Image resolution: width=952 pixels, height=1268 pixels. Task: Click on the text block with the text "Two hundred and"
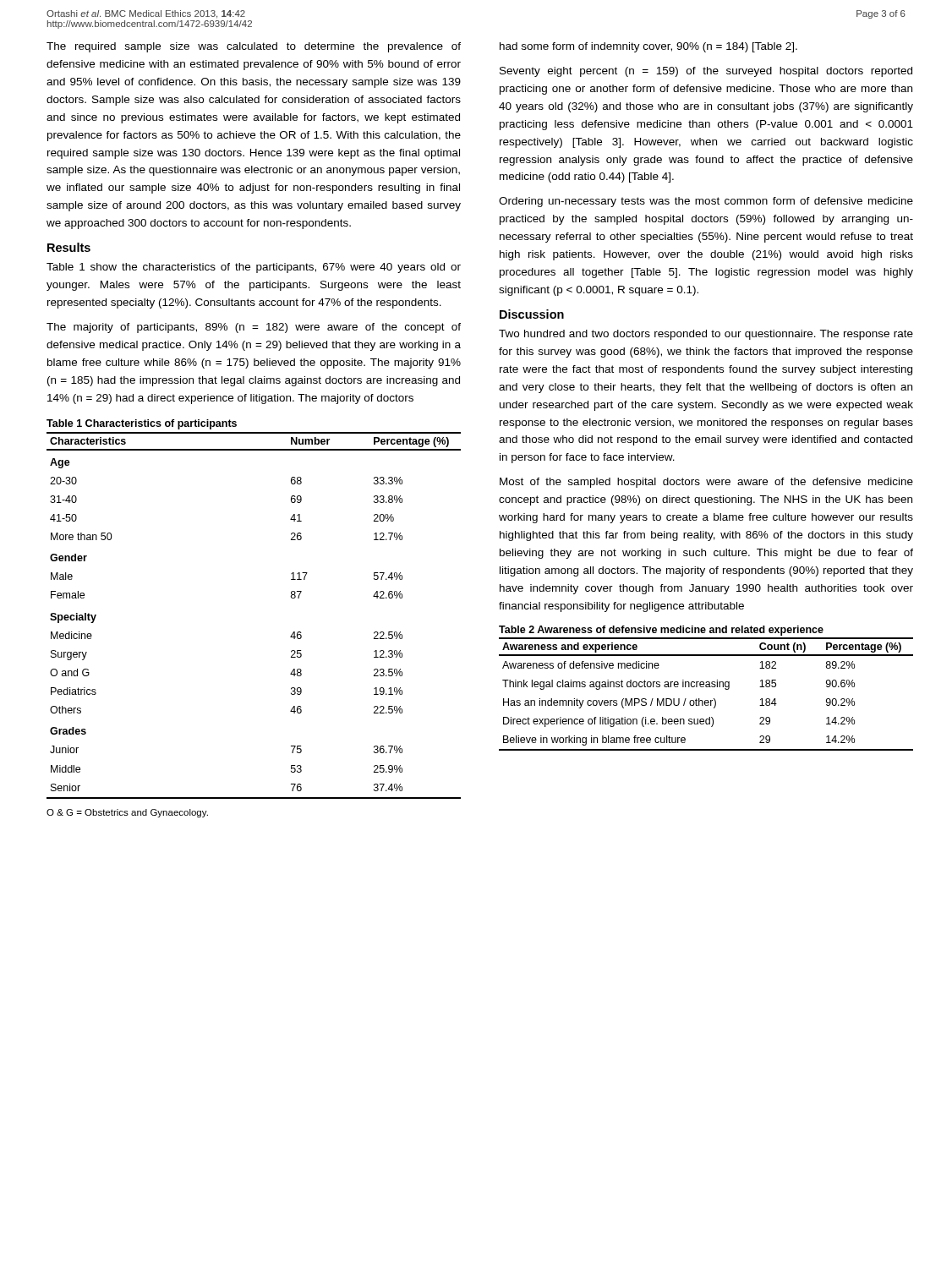click(706, 470)
